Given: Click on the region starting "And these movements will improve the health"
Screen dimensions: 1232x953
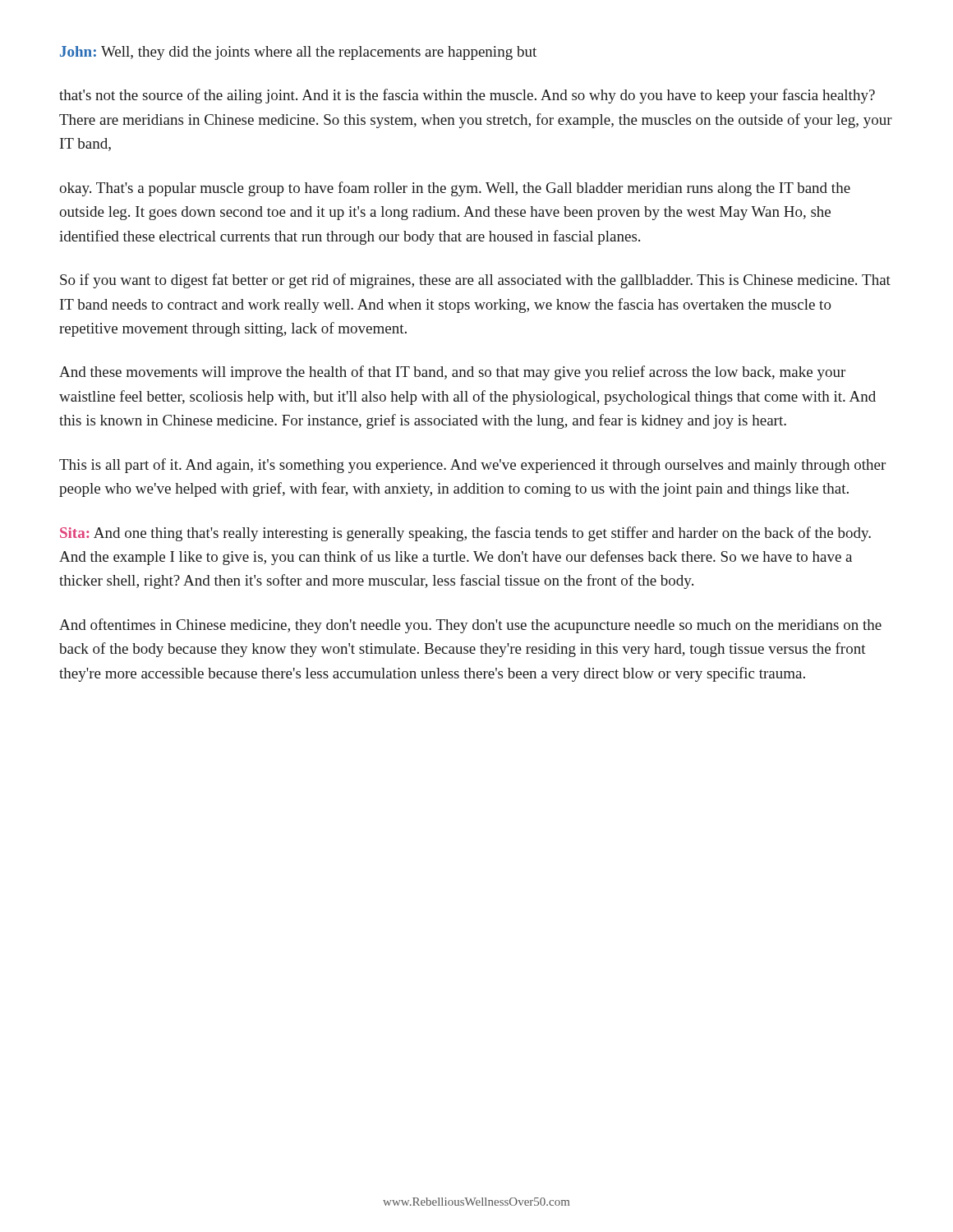Looking at the screenshot, I should 468,396.
